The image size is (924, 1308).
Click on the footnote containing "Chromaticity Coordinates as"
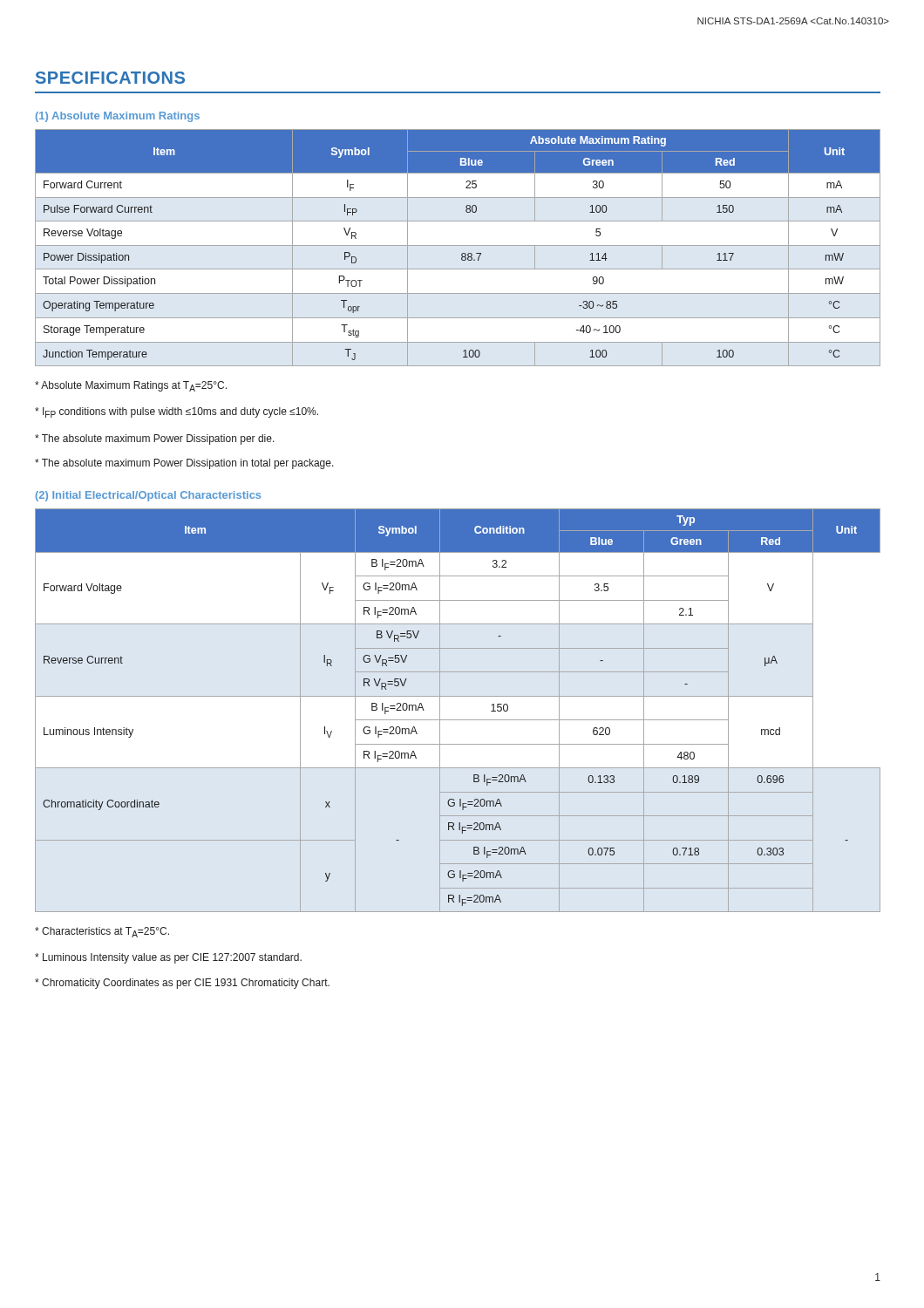coord(183,983)
